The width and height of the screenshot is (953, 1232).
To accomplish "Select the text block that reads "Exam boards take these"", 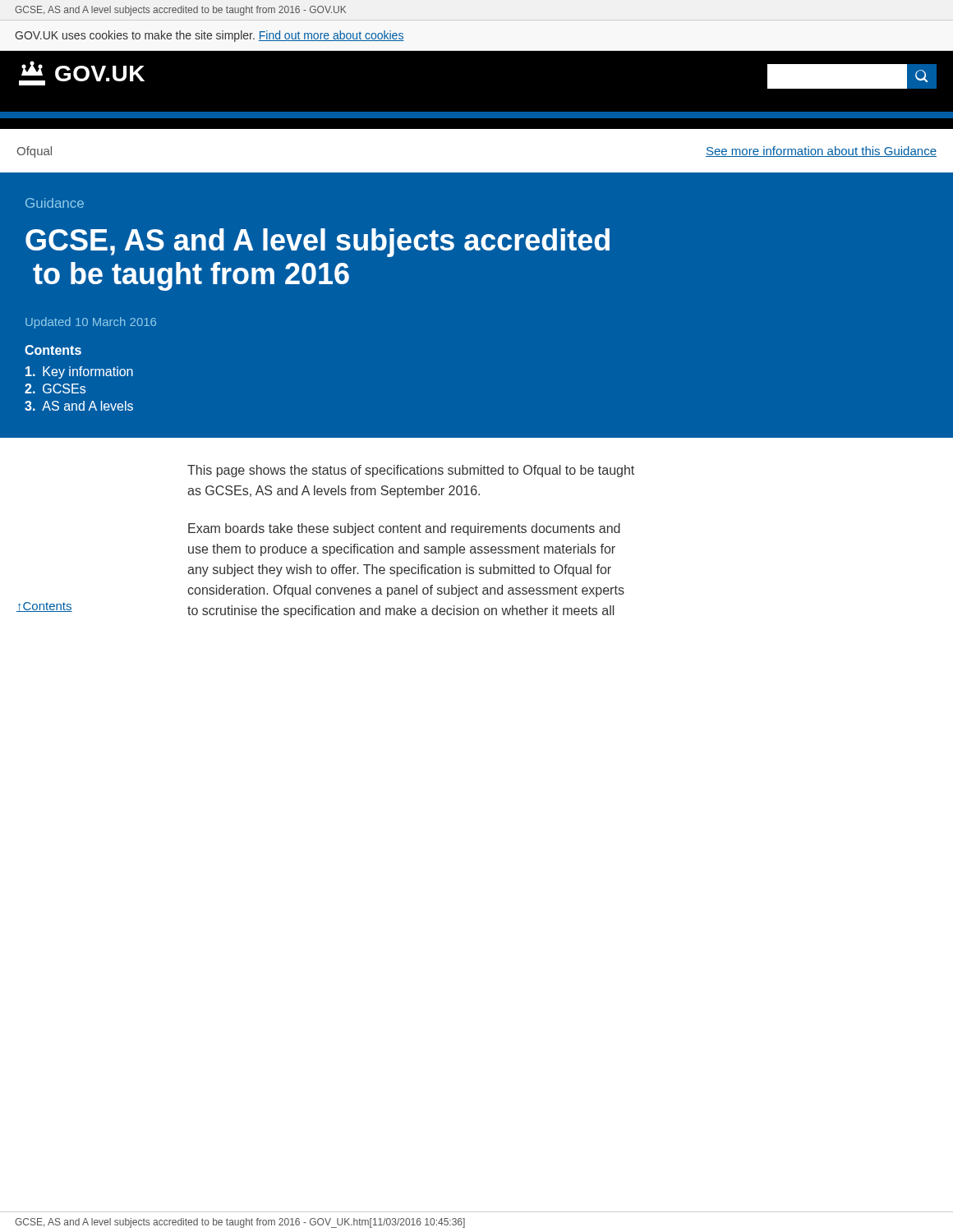I will point(406,570).
